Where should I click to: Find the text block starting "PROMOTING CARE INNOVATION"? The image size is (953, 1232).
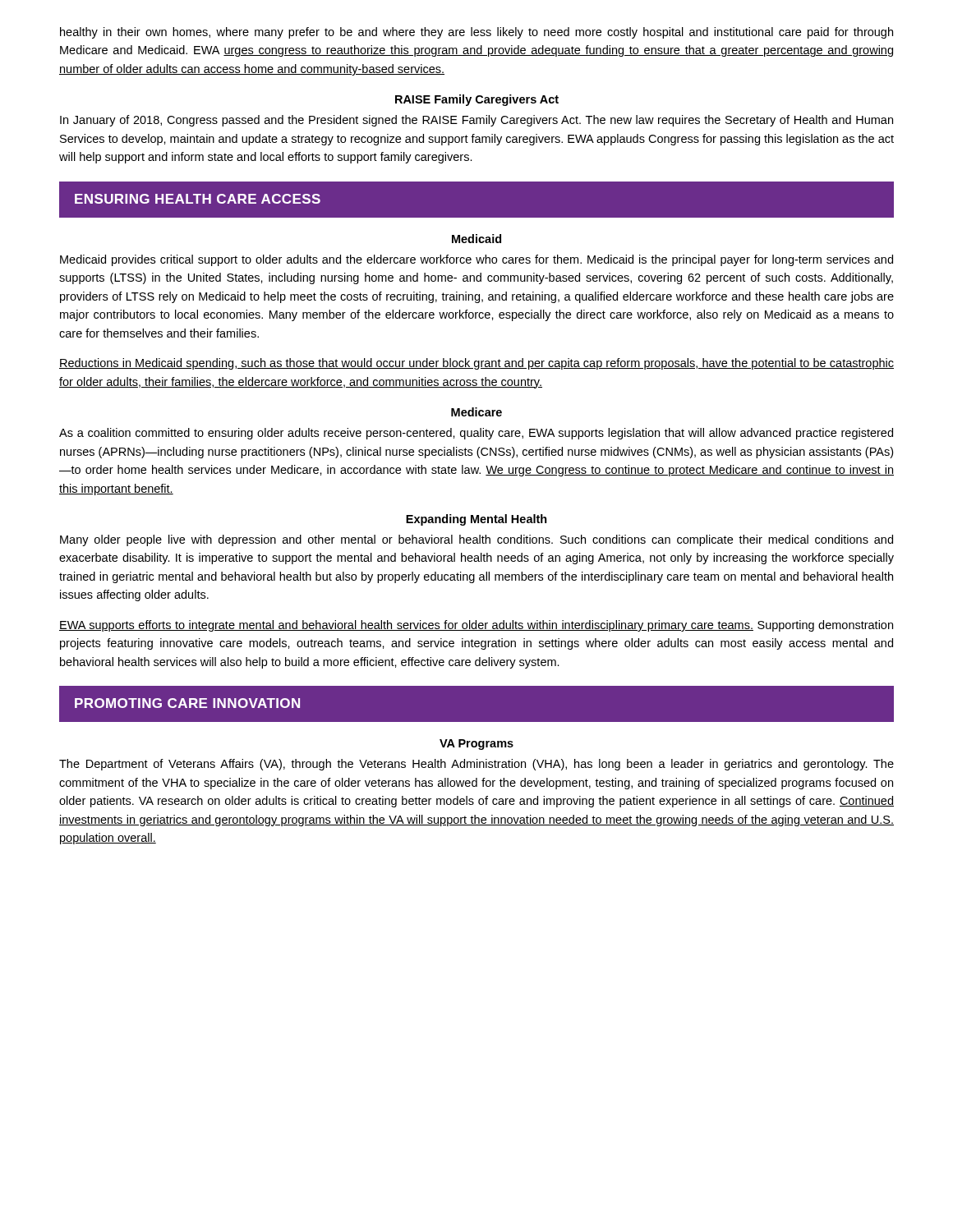coord(188,704)
